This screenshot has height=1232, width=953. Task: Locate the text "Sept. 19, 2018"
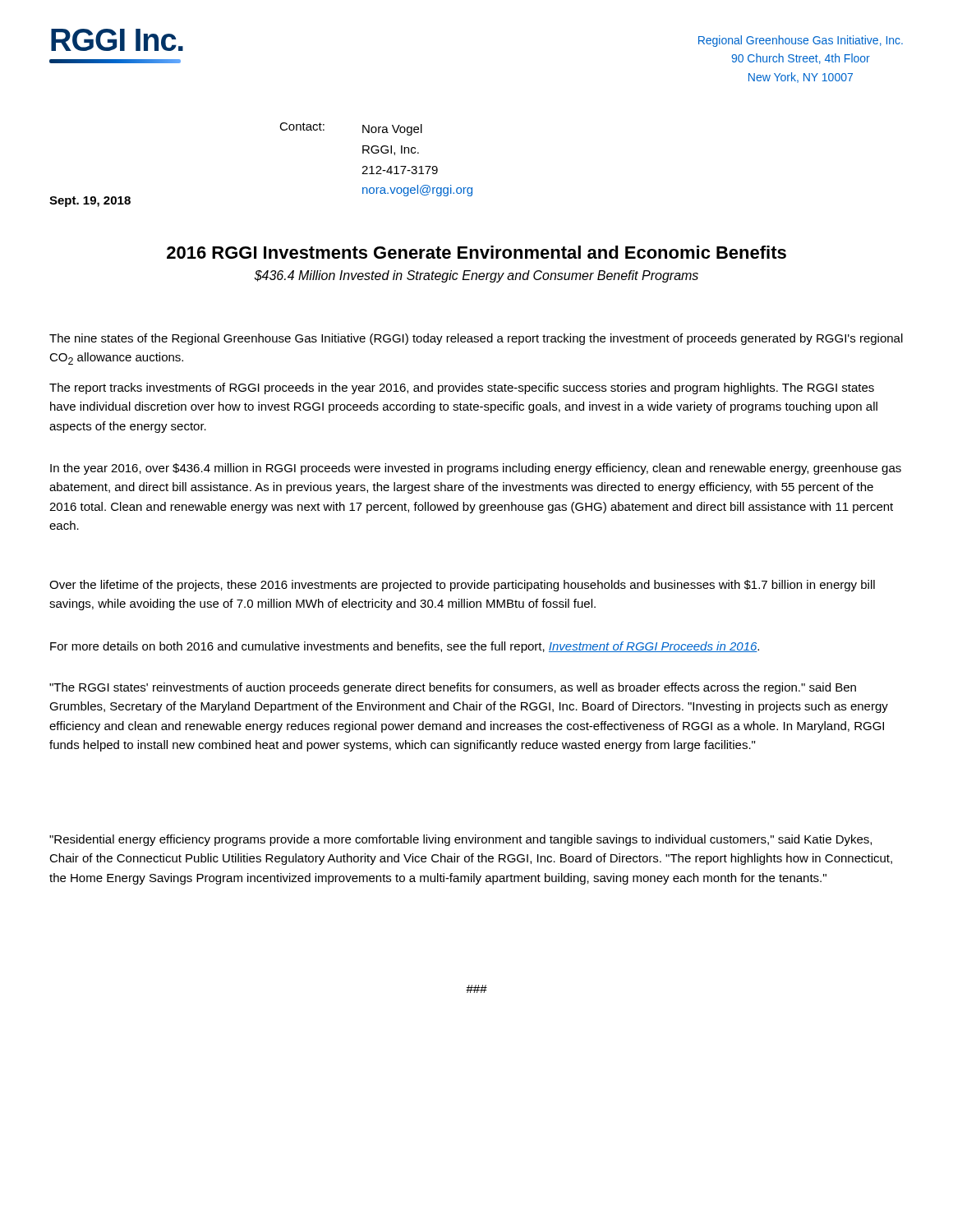click(x=90, y=200)
